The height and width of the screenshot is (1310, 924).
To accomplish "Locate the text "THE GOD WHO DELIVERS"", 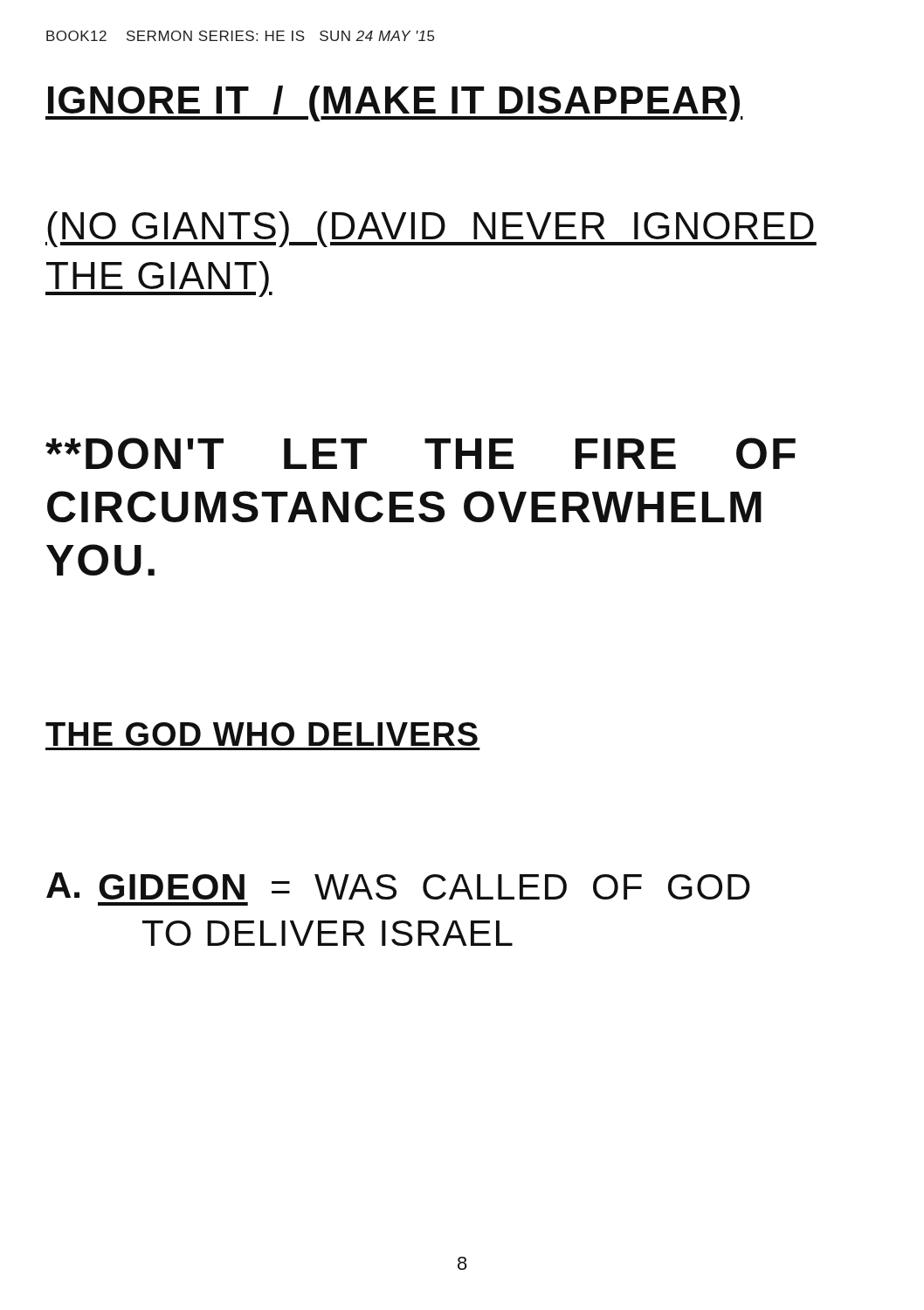I will point(262,735).
